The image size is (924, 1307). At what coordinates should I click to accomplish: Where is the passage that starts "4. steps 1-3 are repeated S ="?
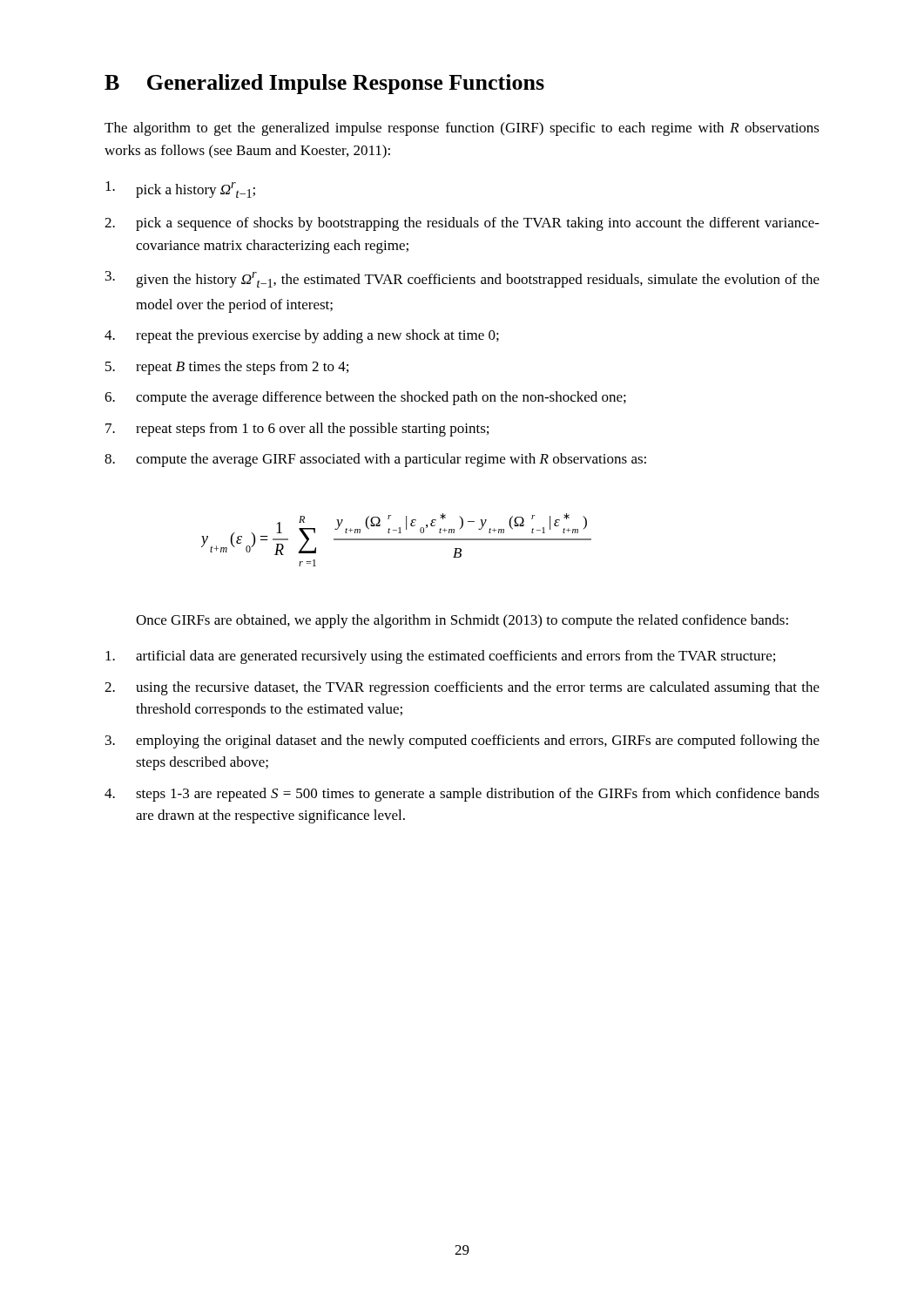(462, 804)
